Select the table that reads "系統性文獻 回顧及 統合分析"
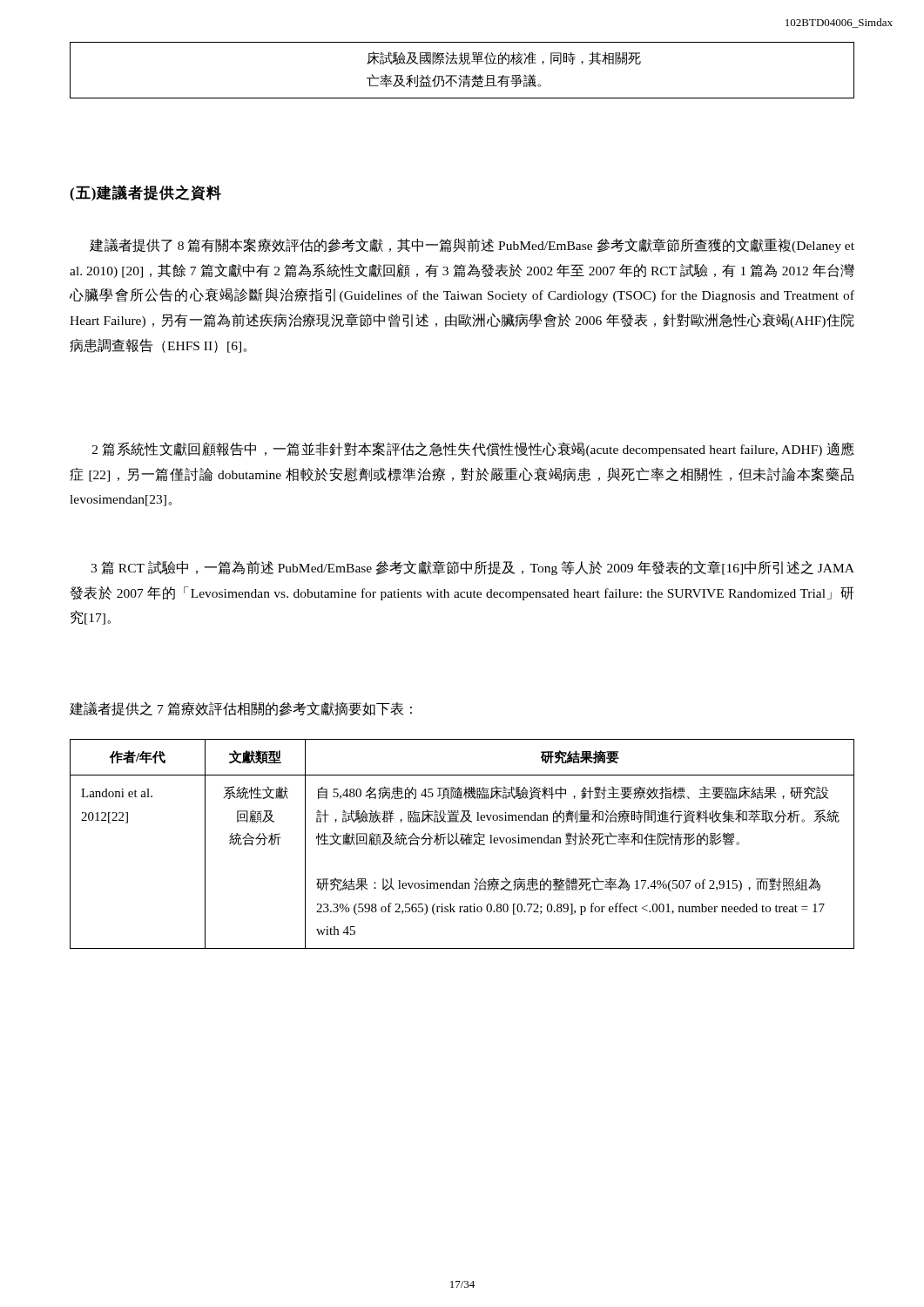Screen dimensions: 1307x924 pyautogui.click(x=462, y=844)
